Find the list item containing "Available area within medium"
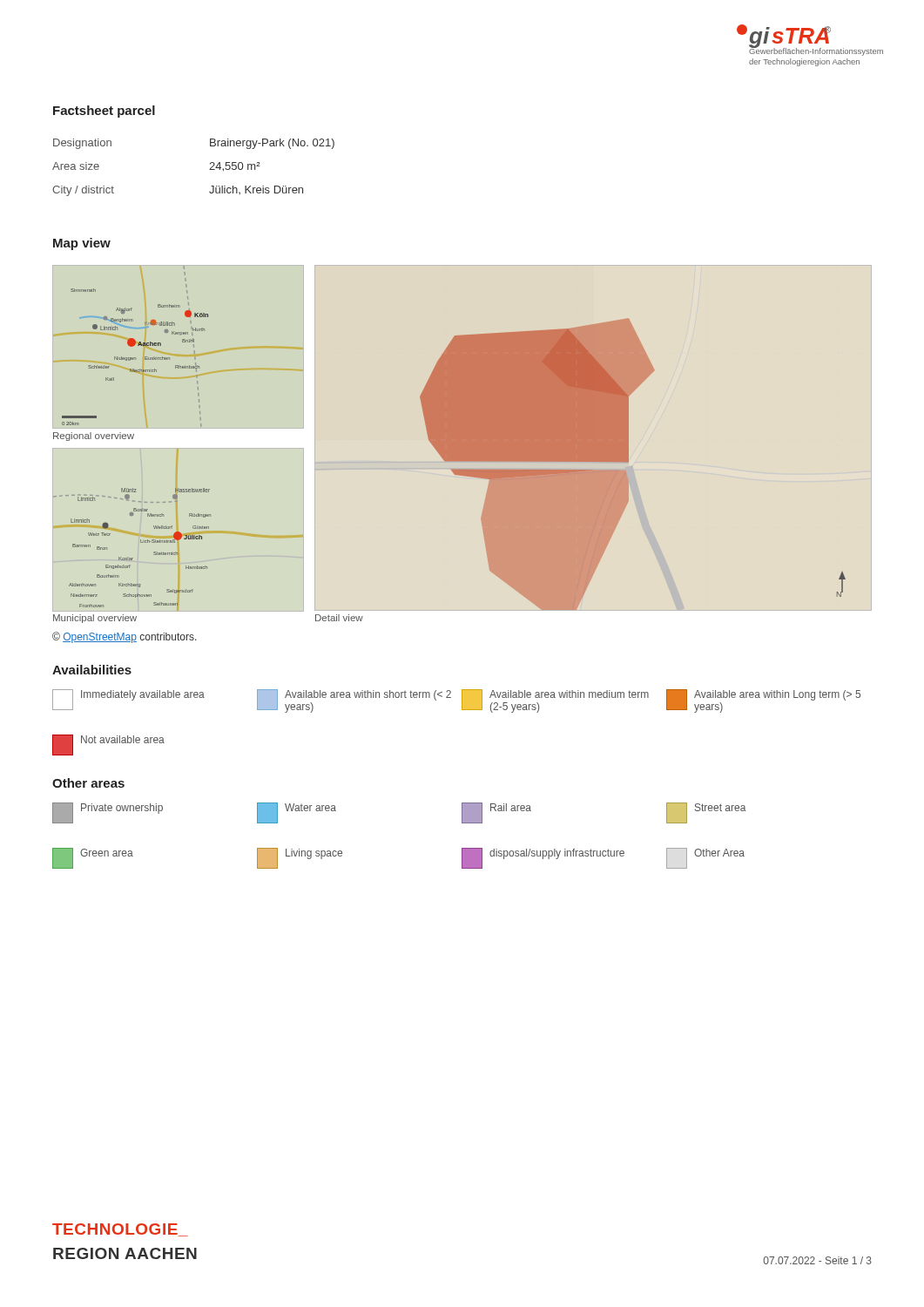 click(x=560, y=701)
